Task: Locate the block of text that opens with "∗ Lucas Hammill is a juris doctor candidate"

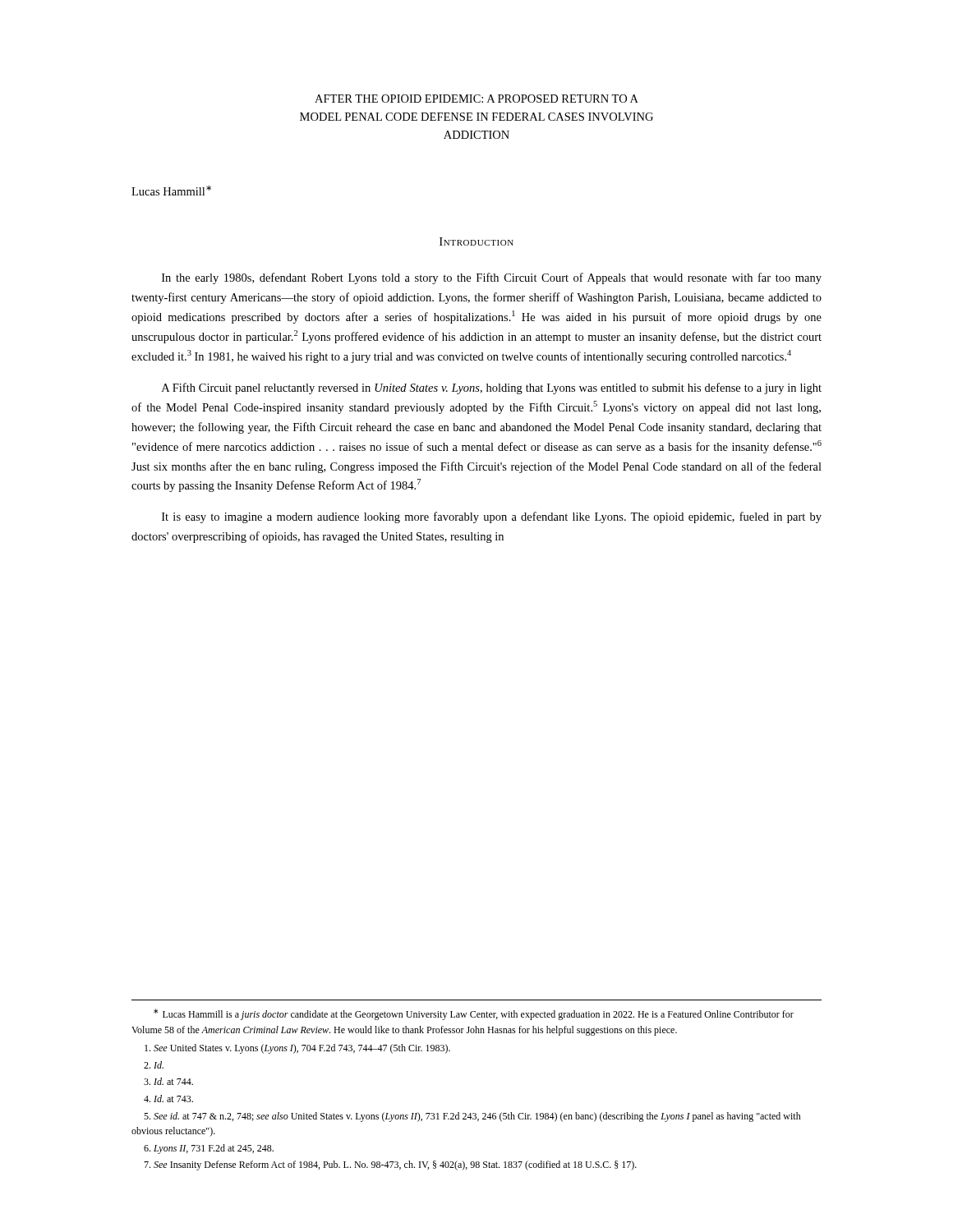Action: coord(474,1014)
